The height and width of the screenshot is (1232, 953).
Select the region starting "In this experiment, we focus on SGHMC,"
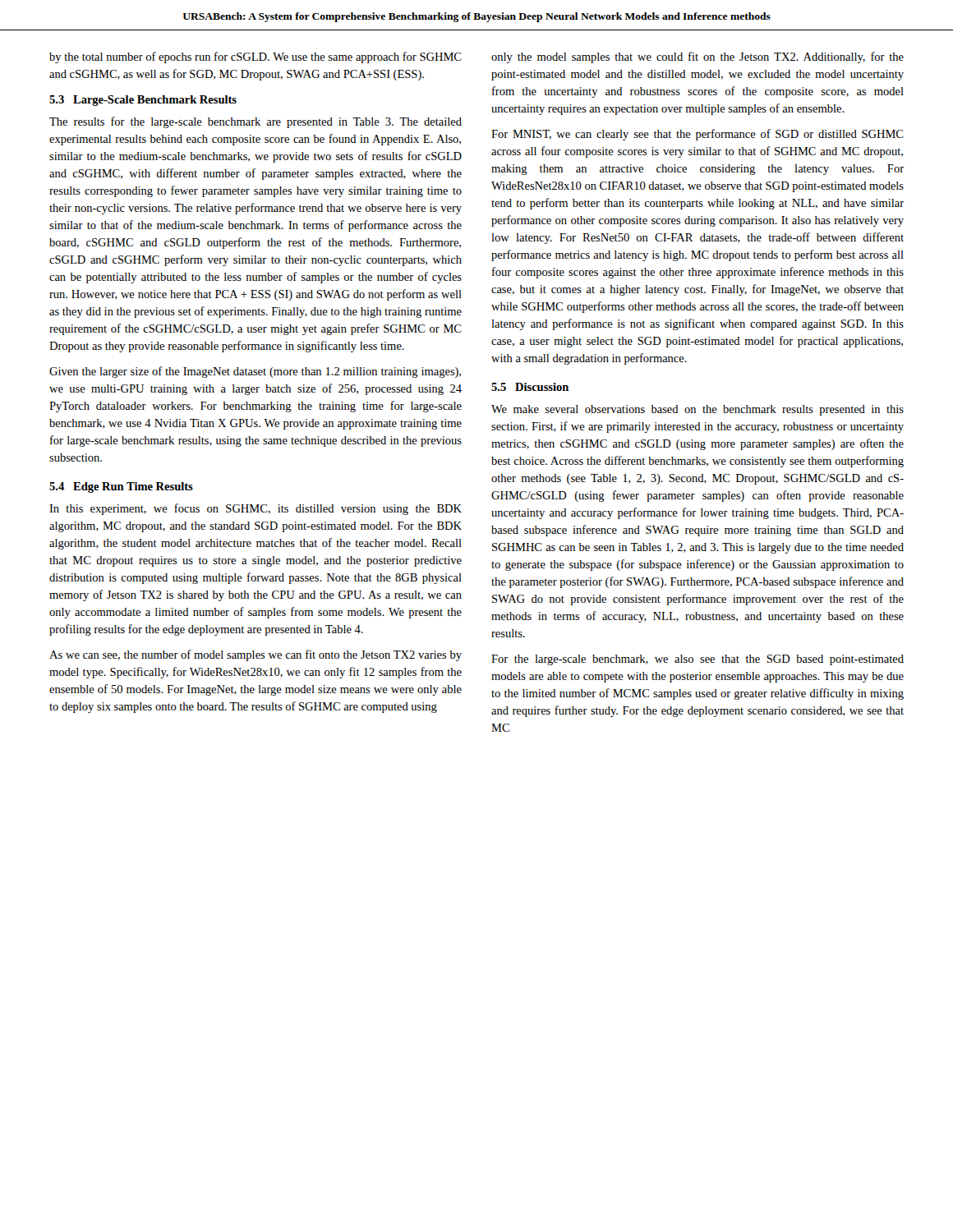pyautogui.click(x=255, y=569)
